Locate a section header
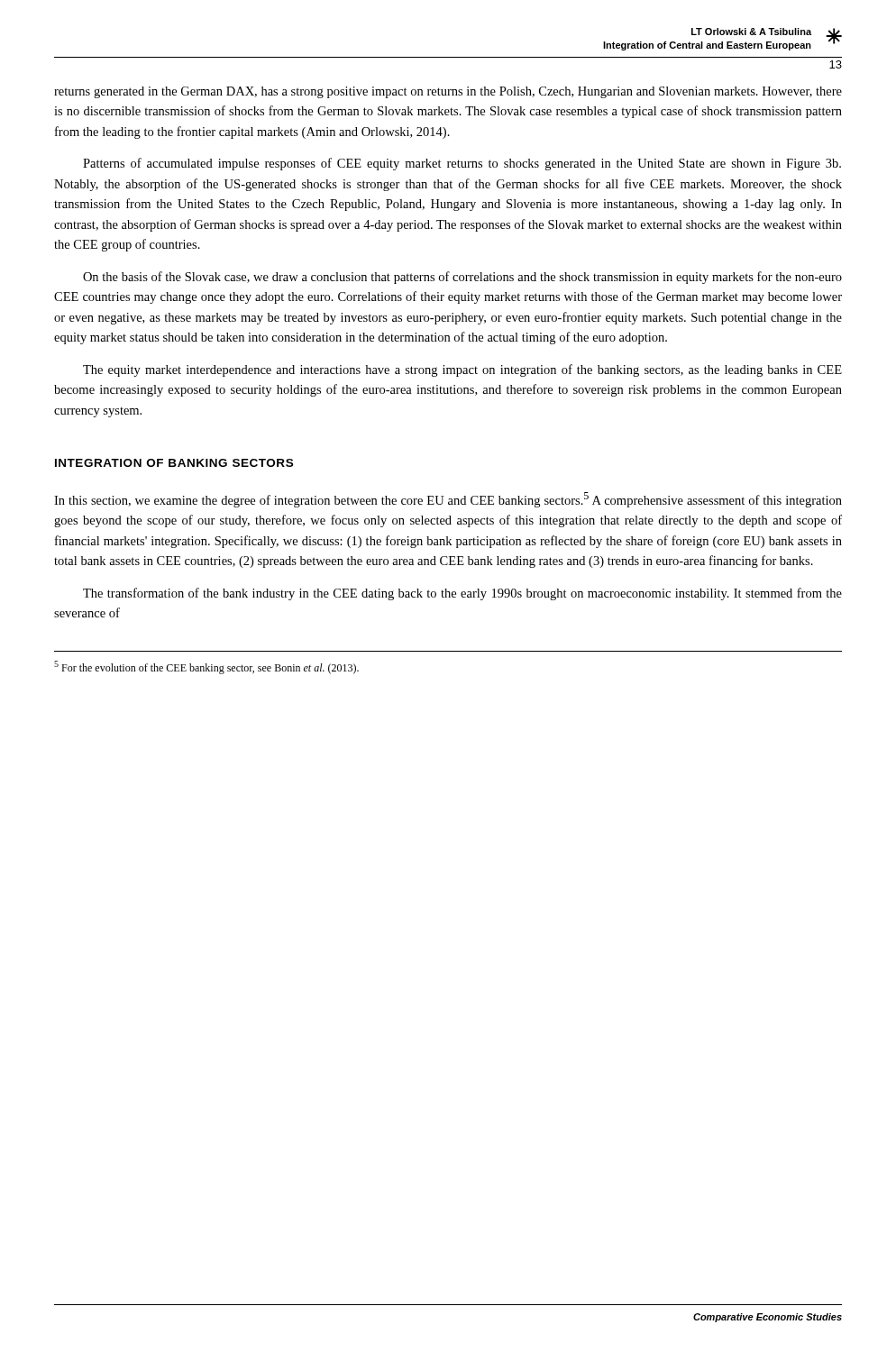Viewport: 896px width, 1352px height. pyautogui.click(x=174, y=463)
